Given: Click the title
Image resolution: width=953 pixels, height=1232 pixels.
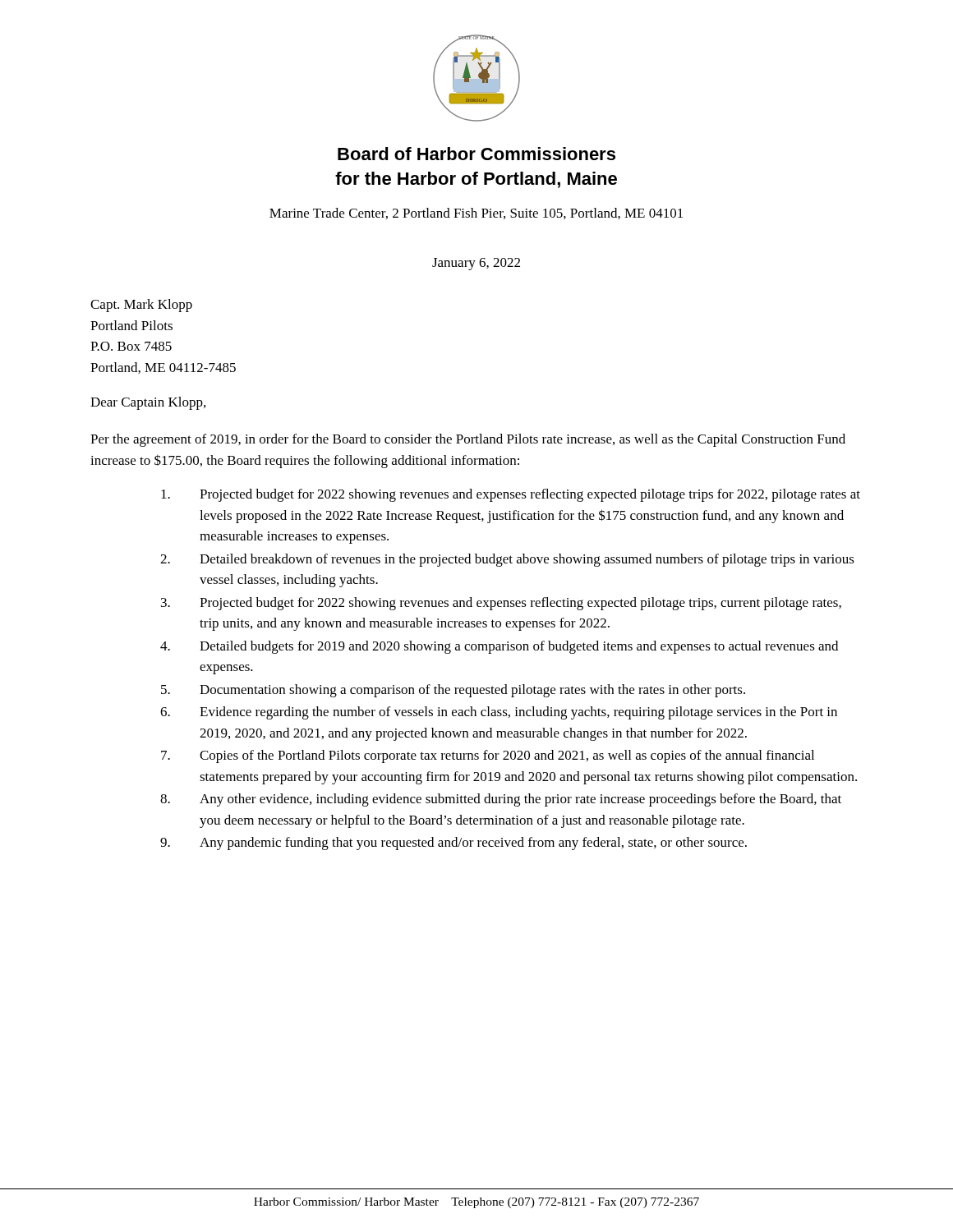Looking at the screenshot, I should 476,166.
